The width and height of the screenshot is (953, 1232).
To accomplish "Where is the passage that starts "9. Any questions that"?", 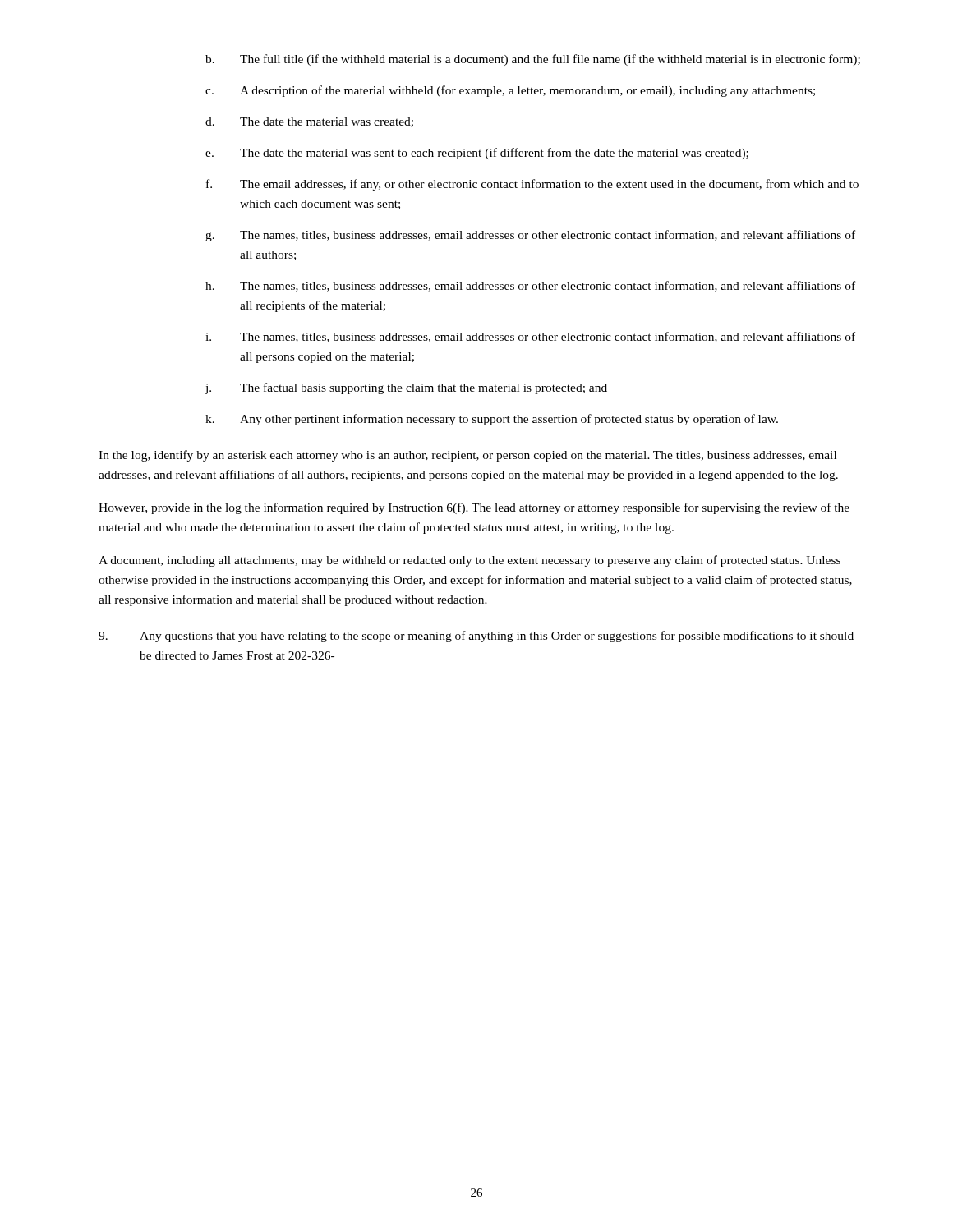I will 481,646.
